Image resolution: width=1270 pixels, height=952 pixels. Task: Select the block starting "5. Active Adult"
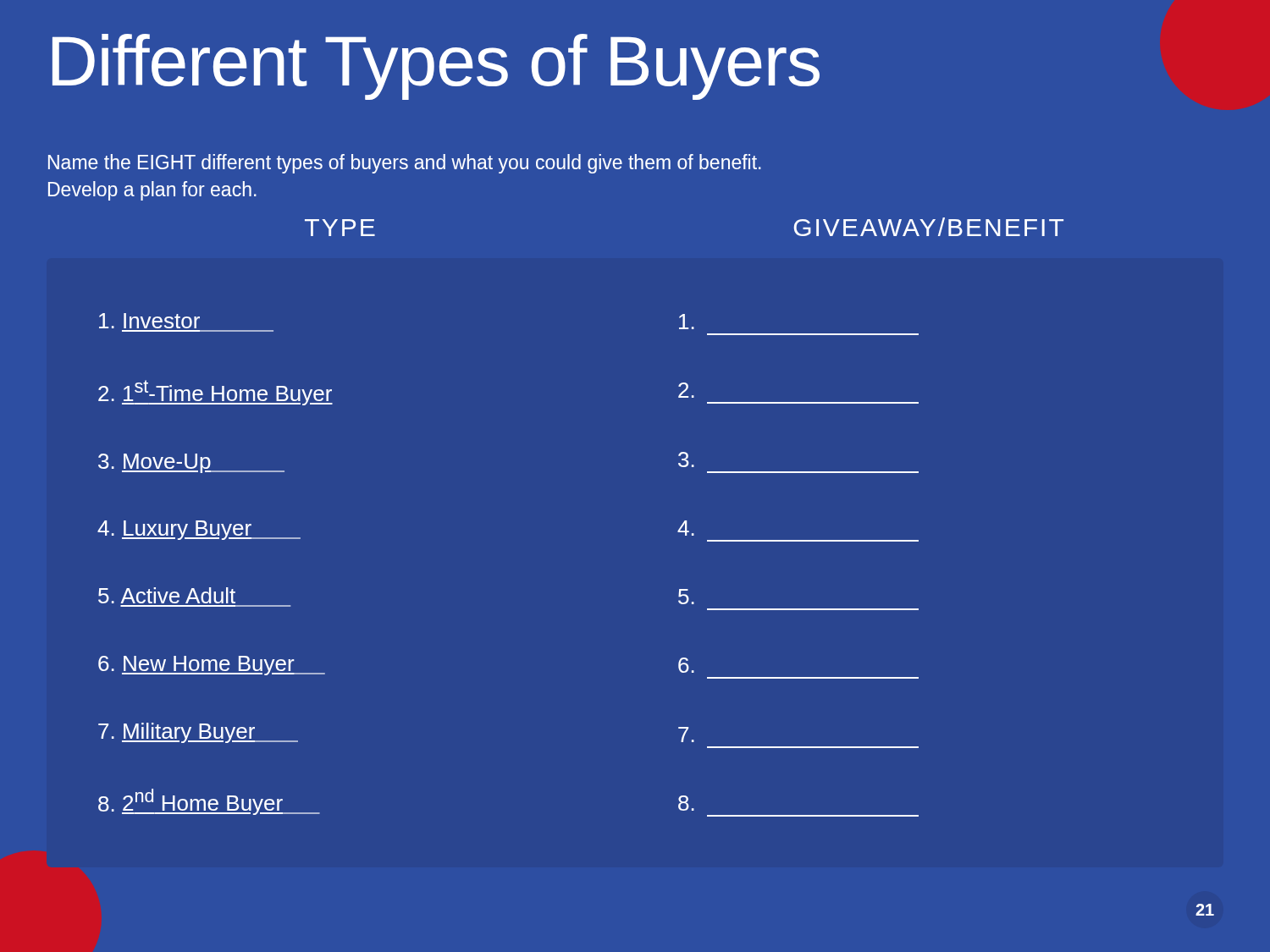[x=194, y=596]
